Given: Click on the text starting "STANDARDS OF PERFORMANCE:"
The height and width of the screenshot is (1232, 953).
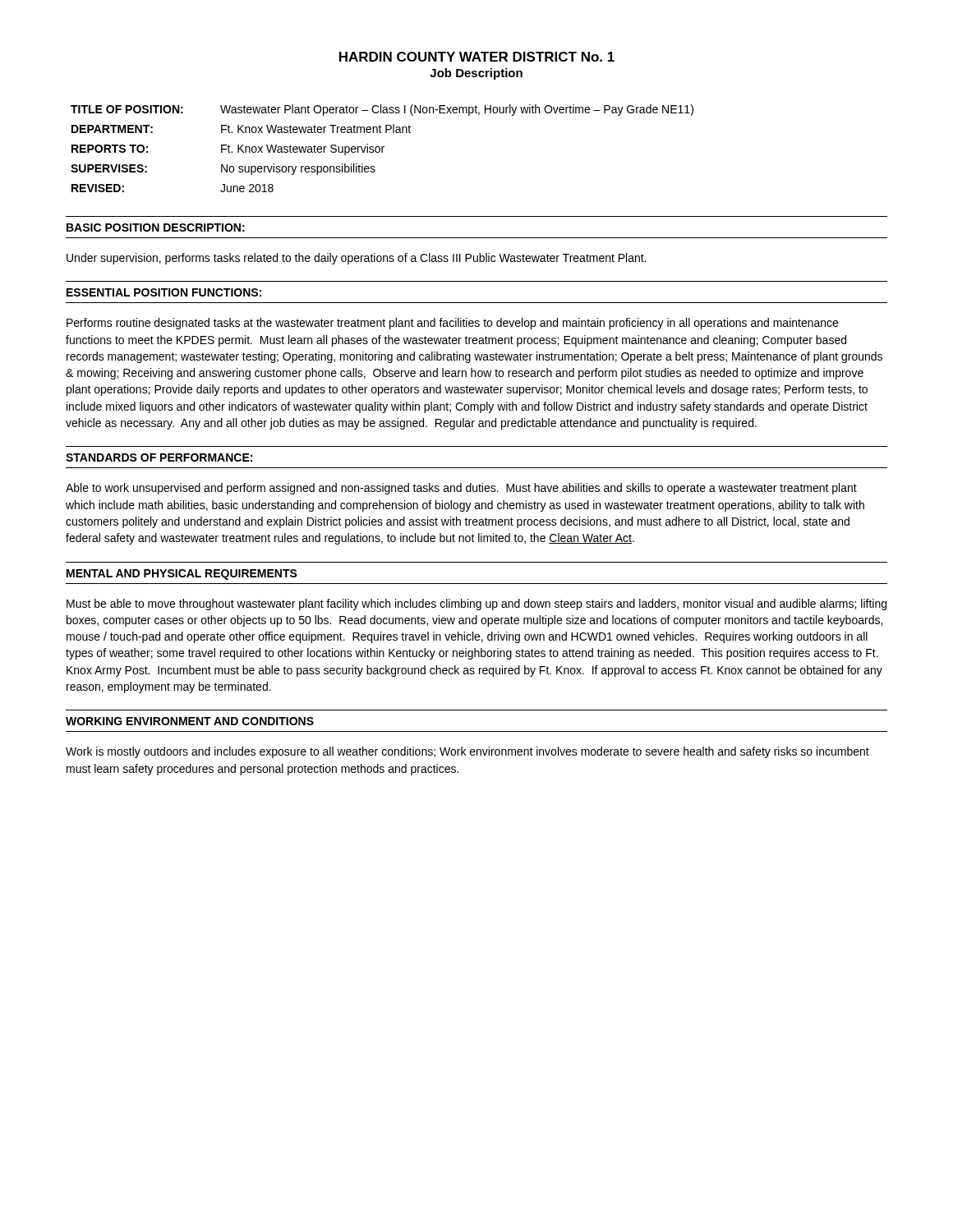Looking at the screenshot, I should point(160,458).
